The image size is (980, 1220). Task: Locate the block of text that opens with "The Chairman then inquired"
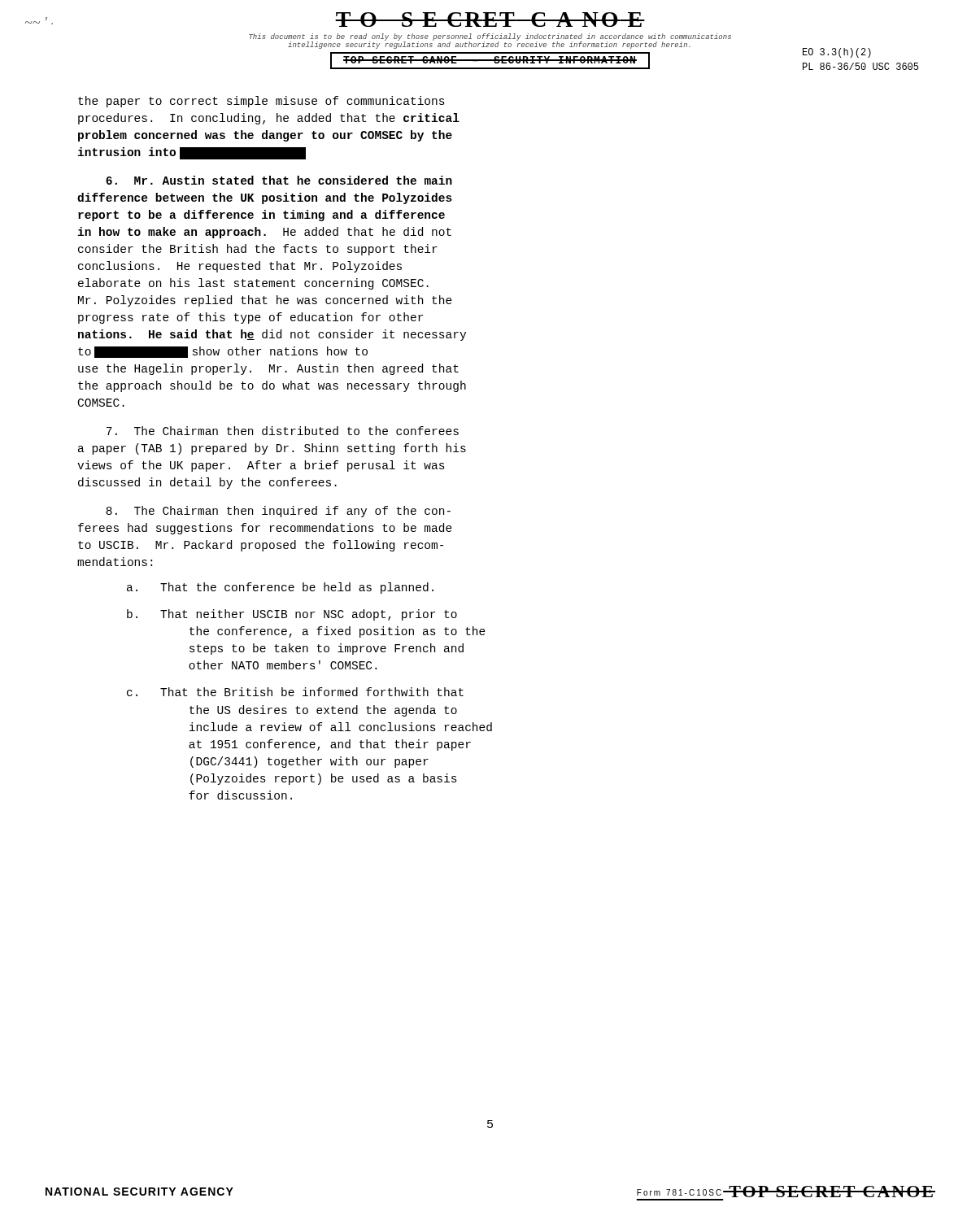pos(265,537)
